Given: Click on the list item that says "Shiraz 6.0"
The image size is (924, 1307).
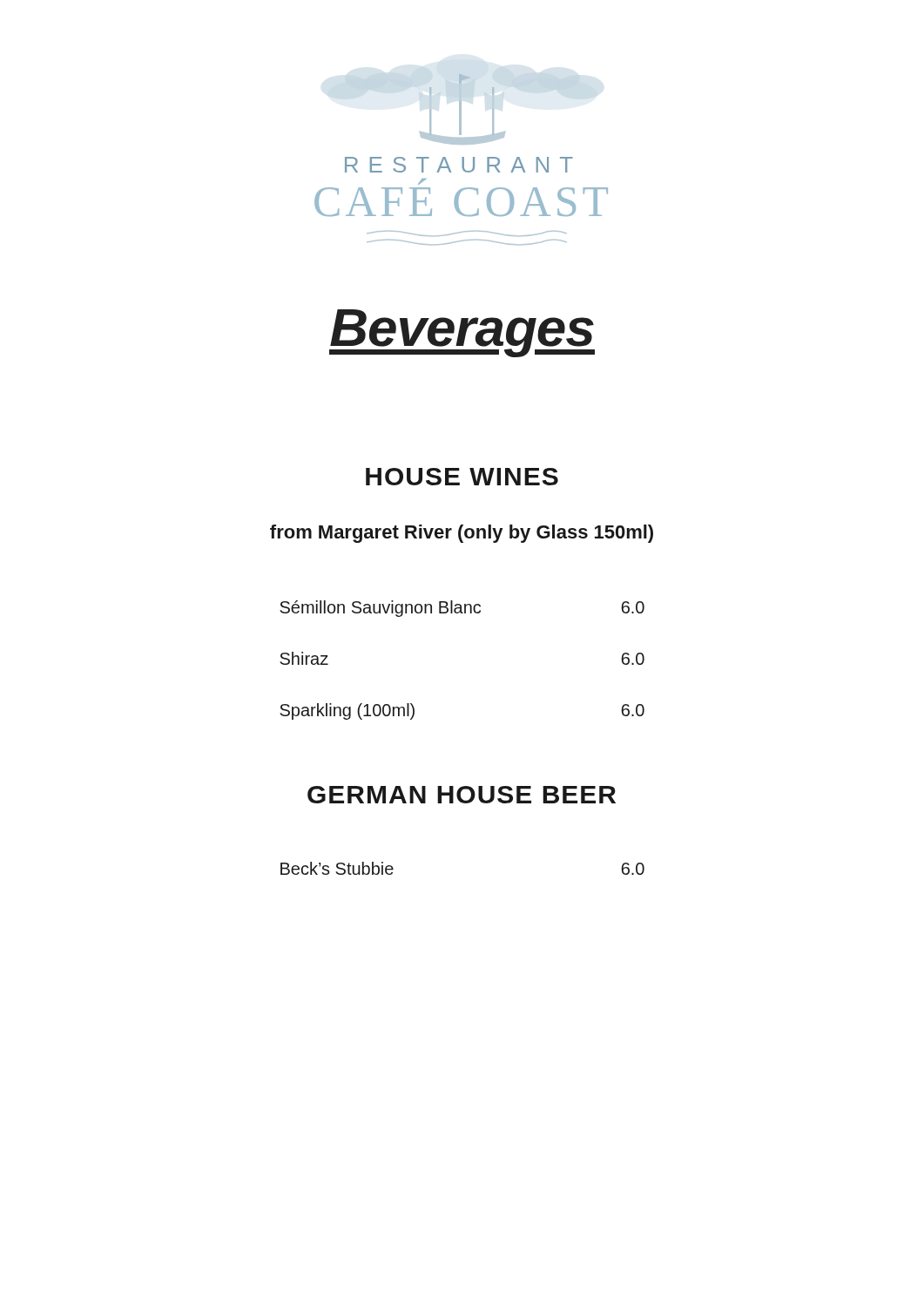Looking at the screenshot, I should coord(302,658).
